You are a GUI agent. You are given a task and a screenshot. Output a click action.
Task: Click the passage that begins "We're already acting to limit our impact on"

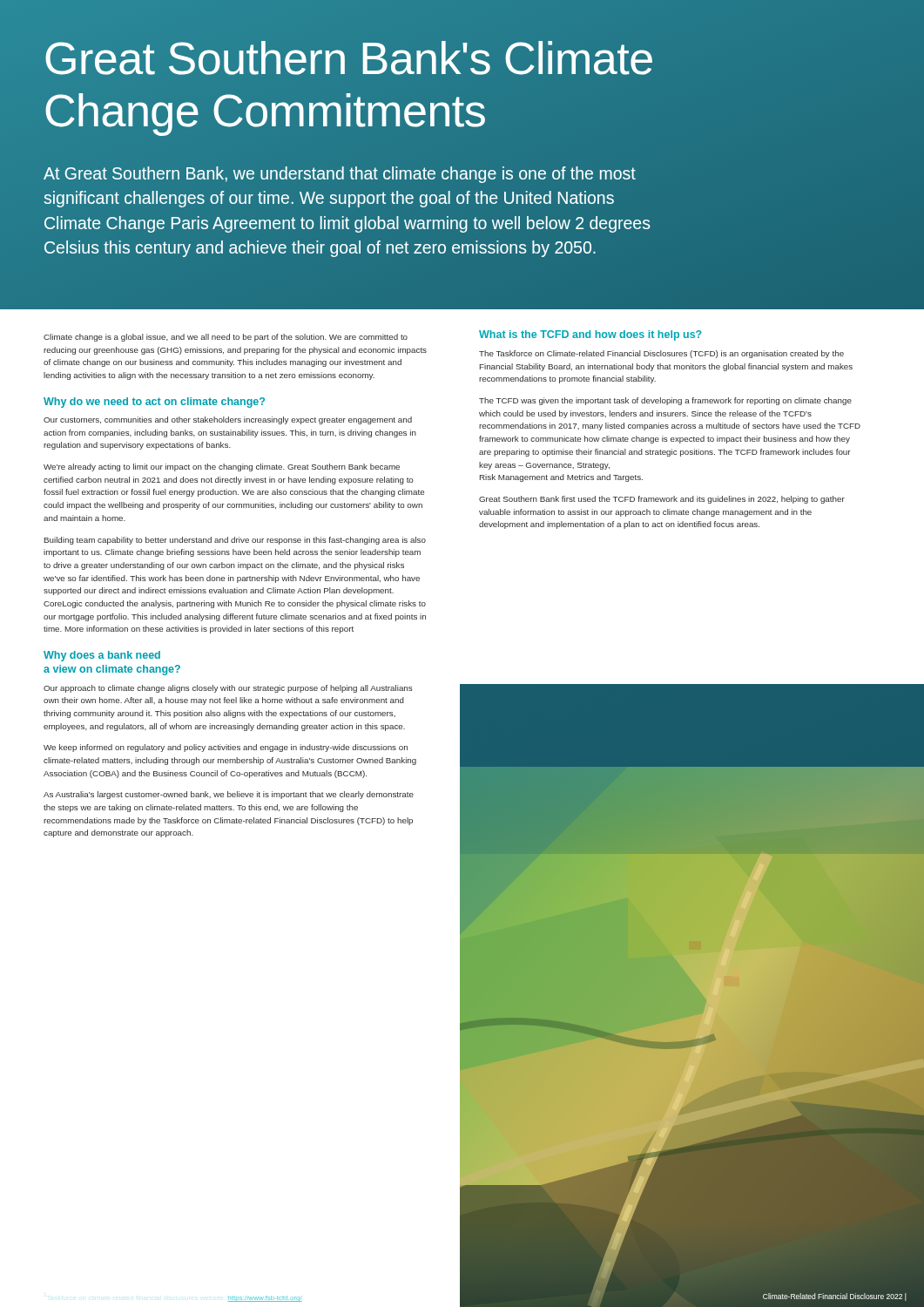(235, 493)
